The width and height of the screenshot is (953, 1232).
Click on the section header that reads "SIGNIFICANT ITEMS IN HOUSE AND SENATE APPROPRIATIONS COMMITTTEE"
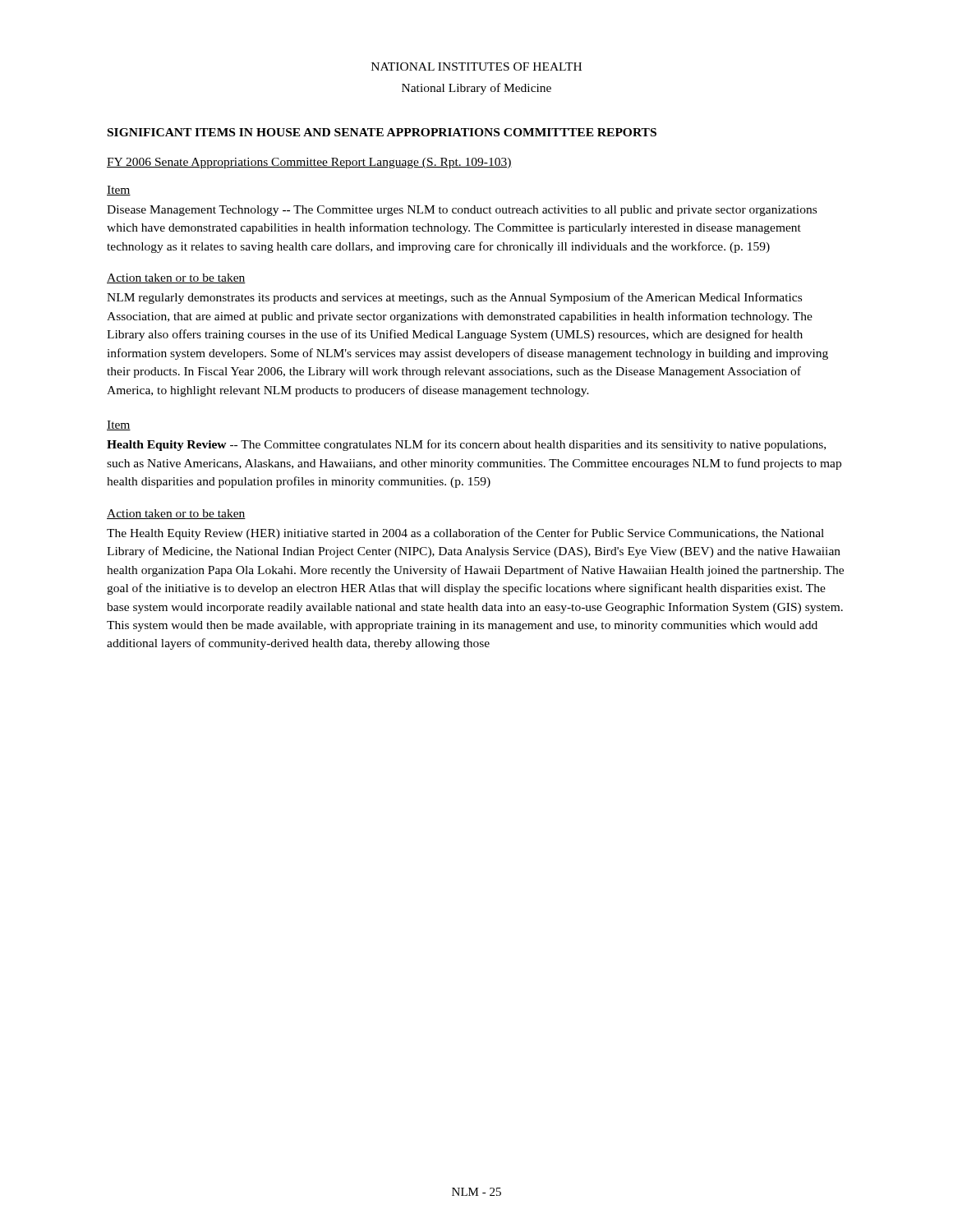pos(382,132)
